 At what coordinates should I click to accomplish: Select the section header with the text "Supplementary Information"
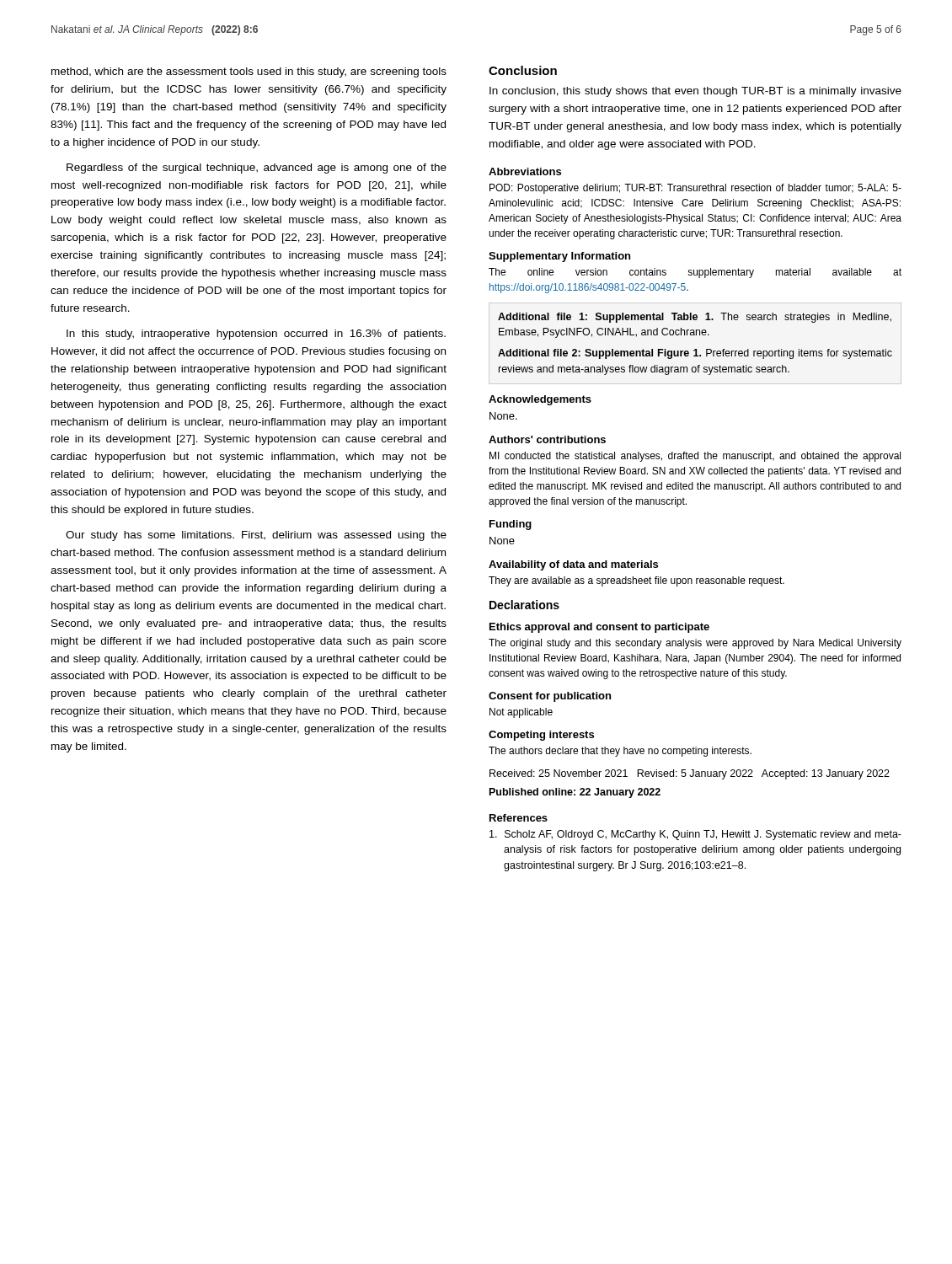pos(559,257)
